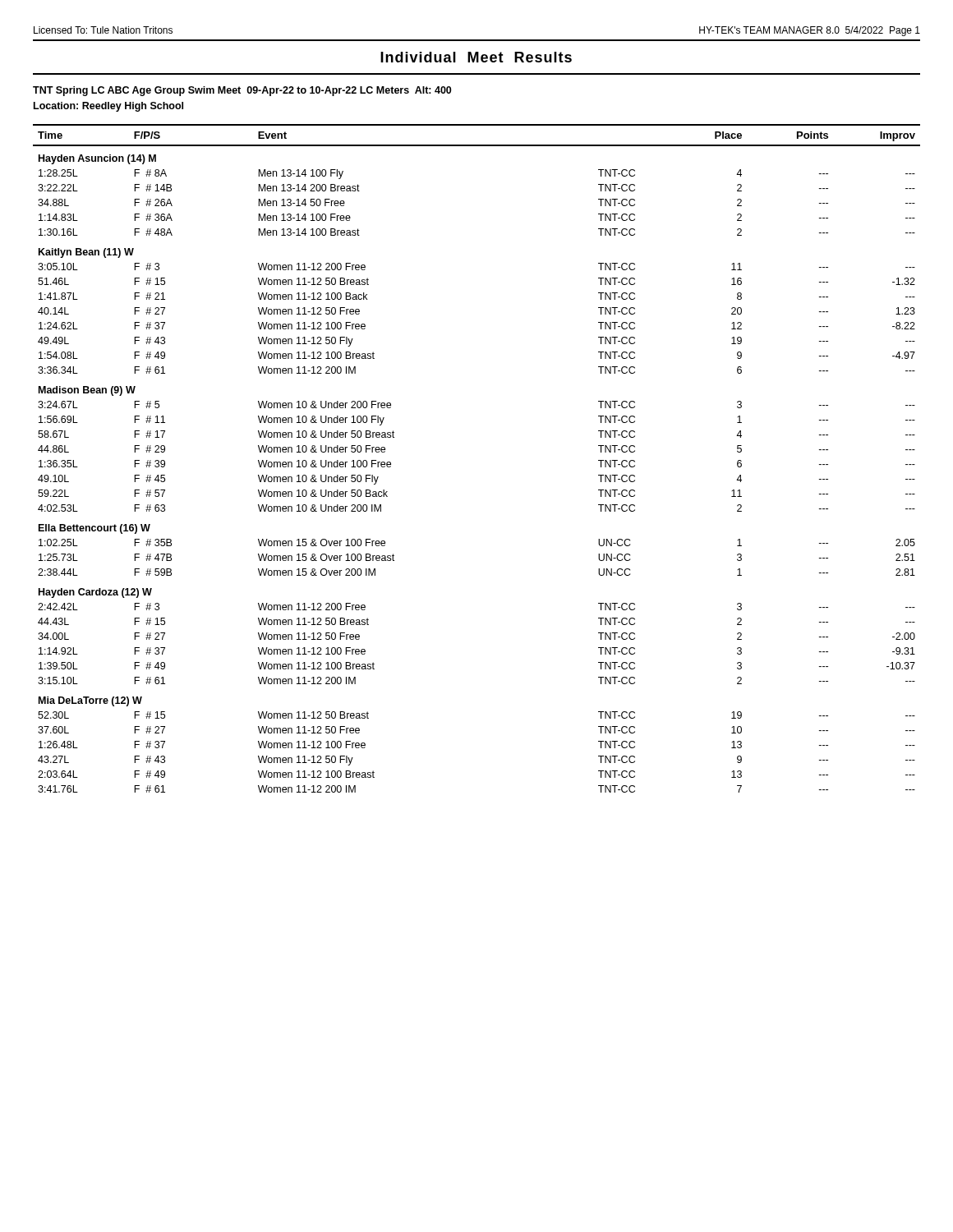Find the table that mentions "F # 49"
Screen dimensions: 1232x953
(x=476, y=460)
